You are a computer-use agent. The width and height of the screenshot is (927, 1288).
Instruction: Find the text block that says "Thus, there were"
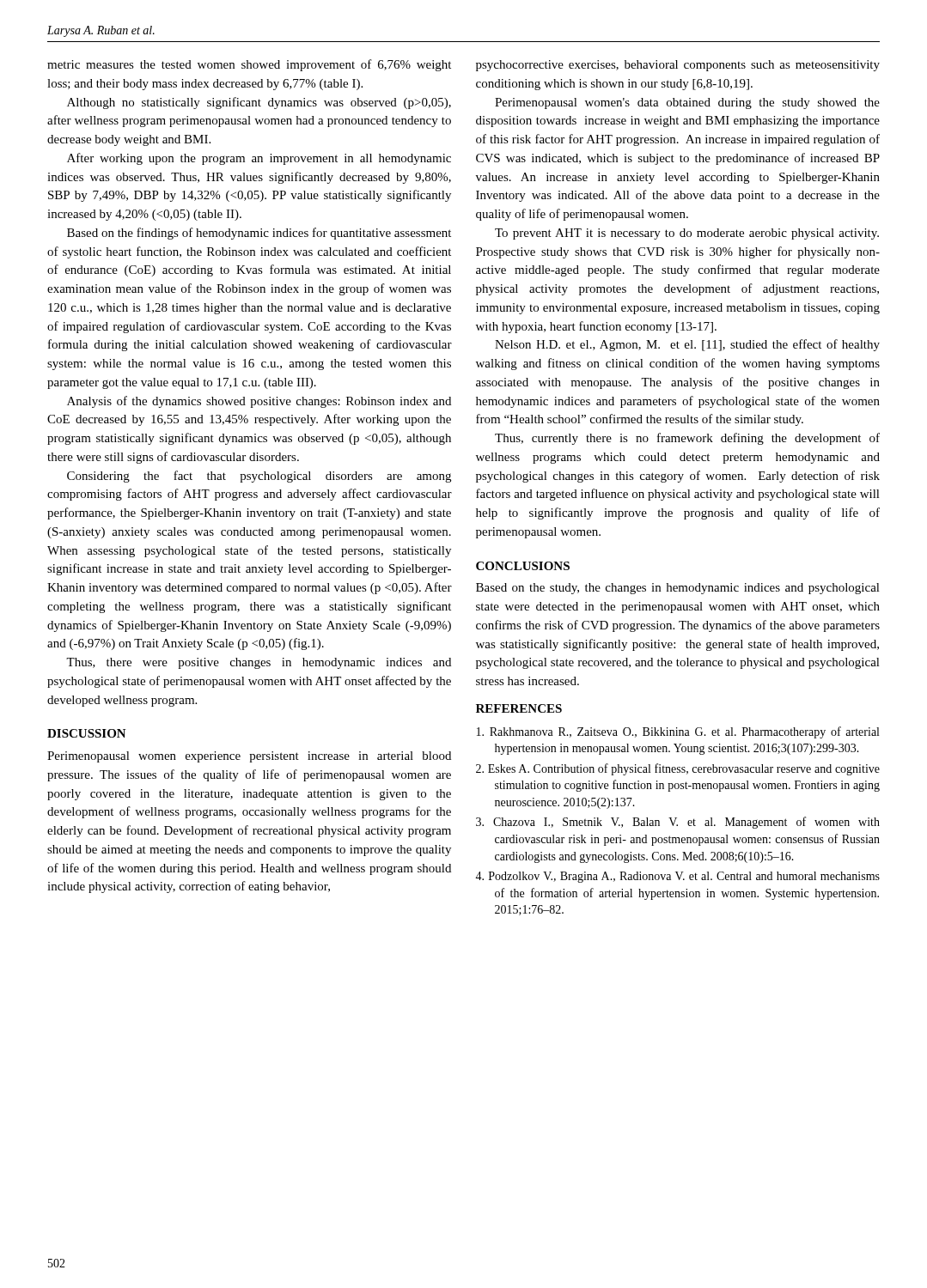(249, 681)
